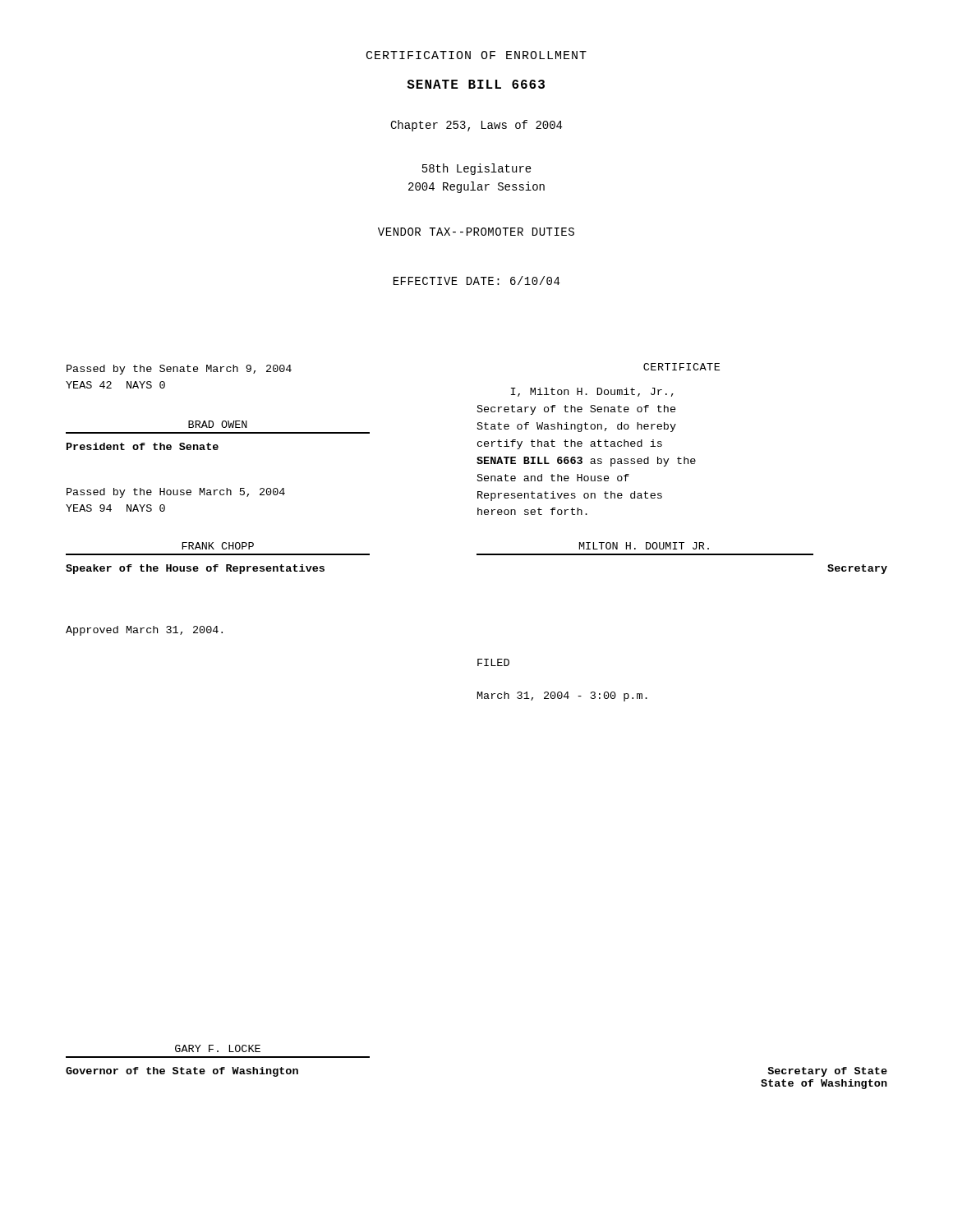Screen dimensions: 1232x953
Task: Select the text containing "Secretary of State State of Washington"
Action: coord(824,1078)
